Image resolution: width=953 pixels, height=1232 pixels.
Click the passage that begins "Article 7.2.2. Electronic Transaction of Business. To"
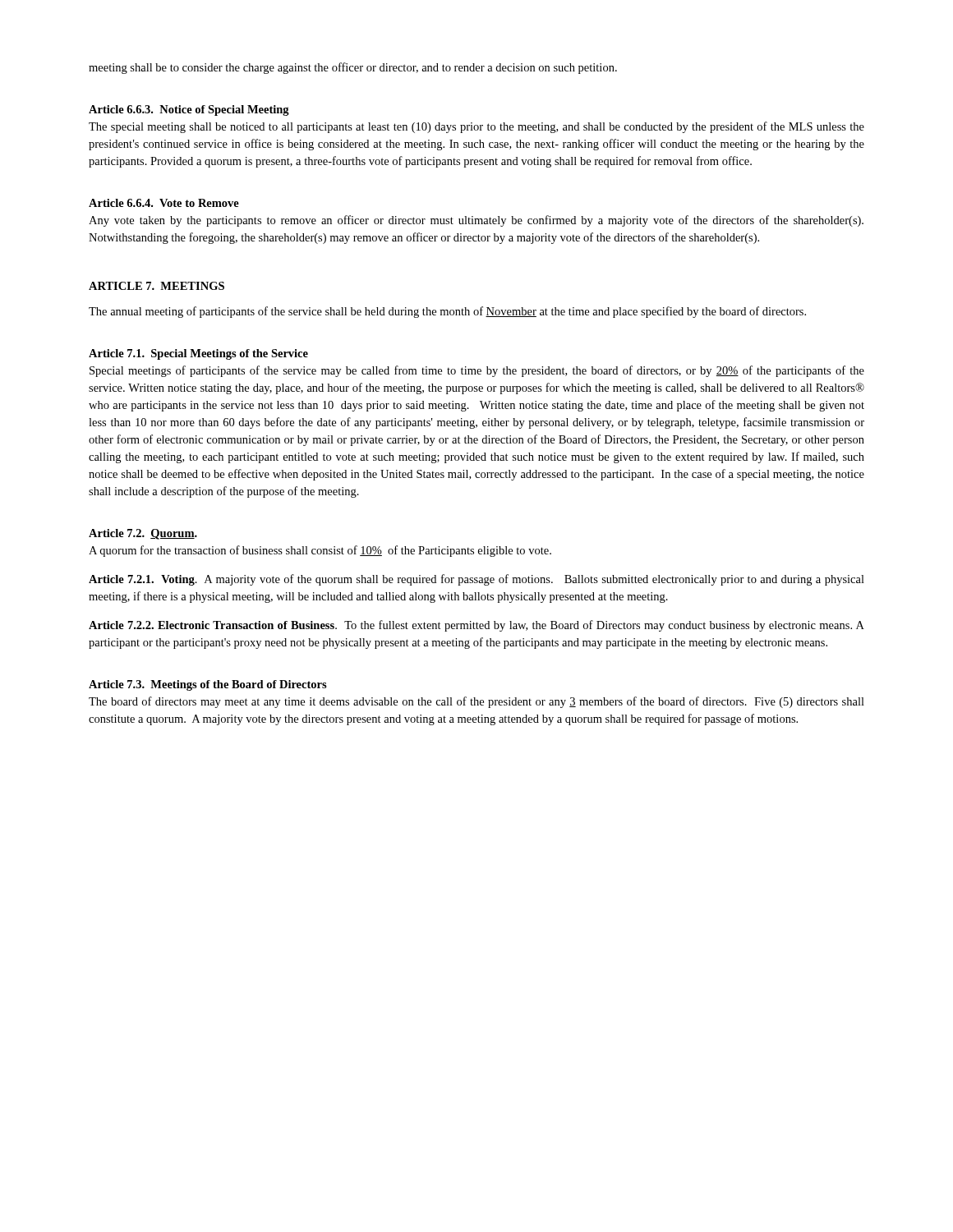click(x=476, y=634)
